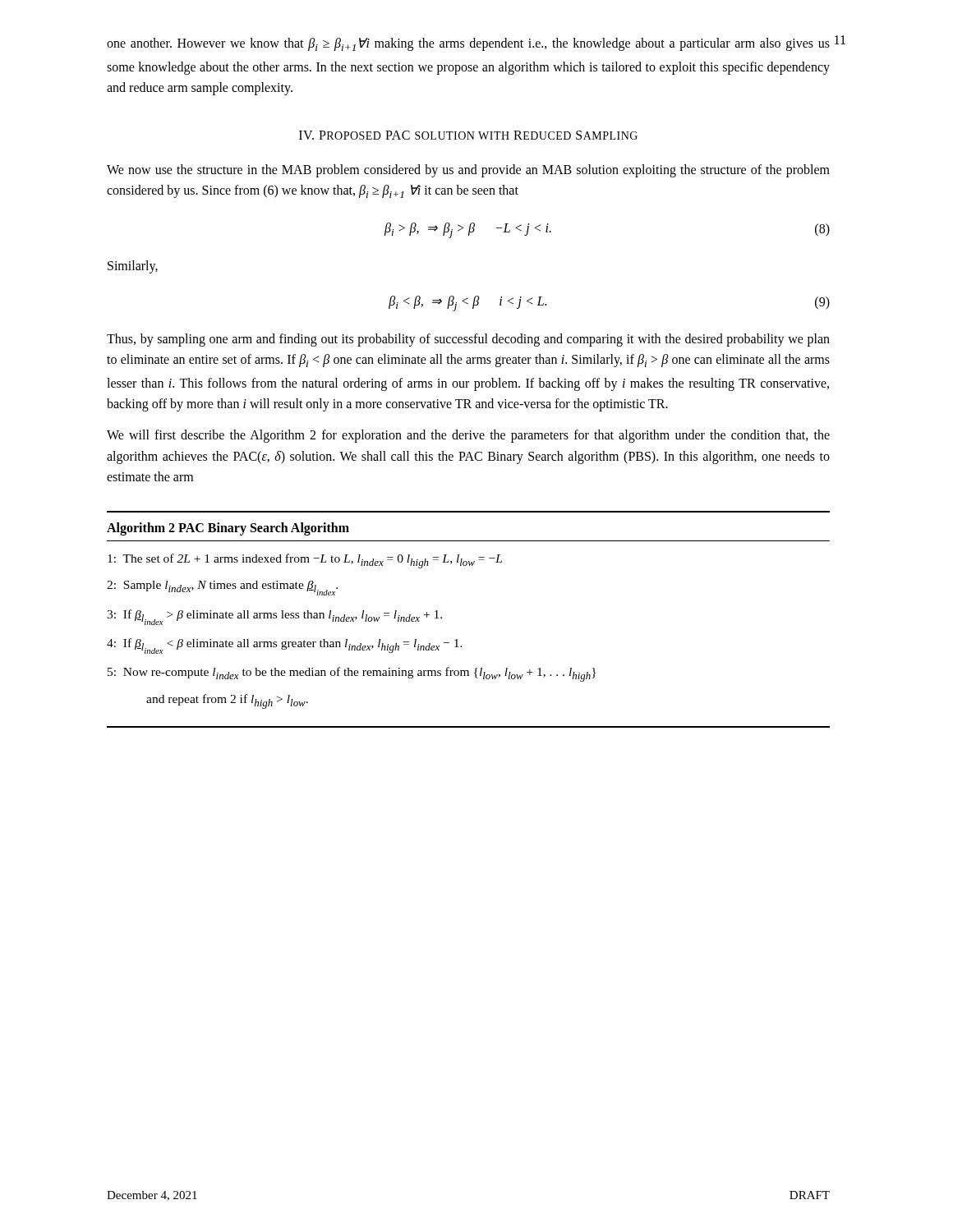Where is the passage that starts "4: If βlindex"?
The width and height of the screenshot is (953, 1232).
pos(285,645)
